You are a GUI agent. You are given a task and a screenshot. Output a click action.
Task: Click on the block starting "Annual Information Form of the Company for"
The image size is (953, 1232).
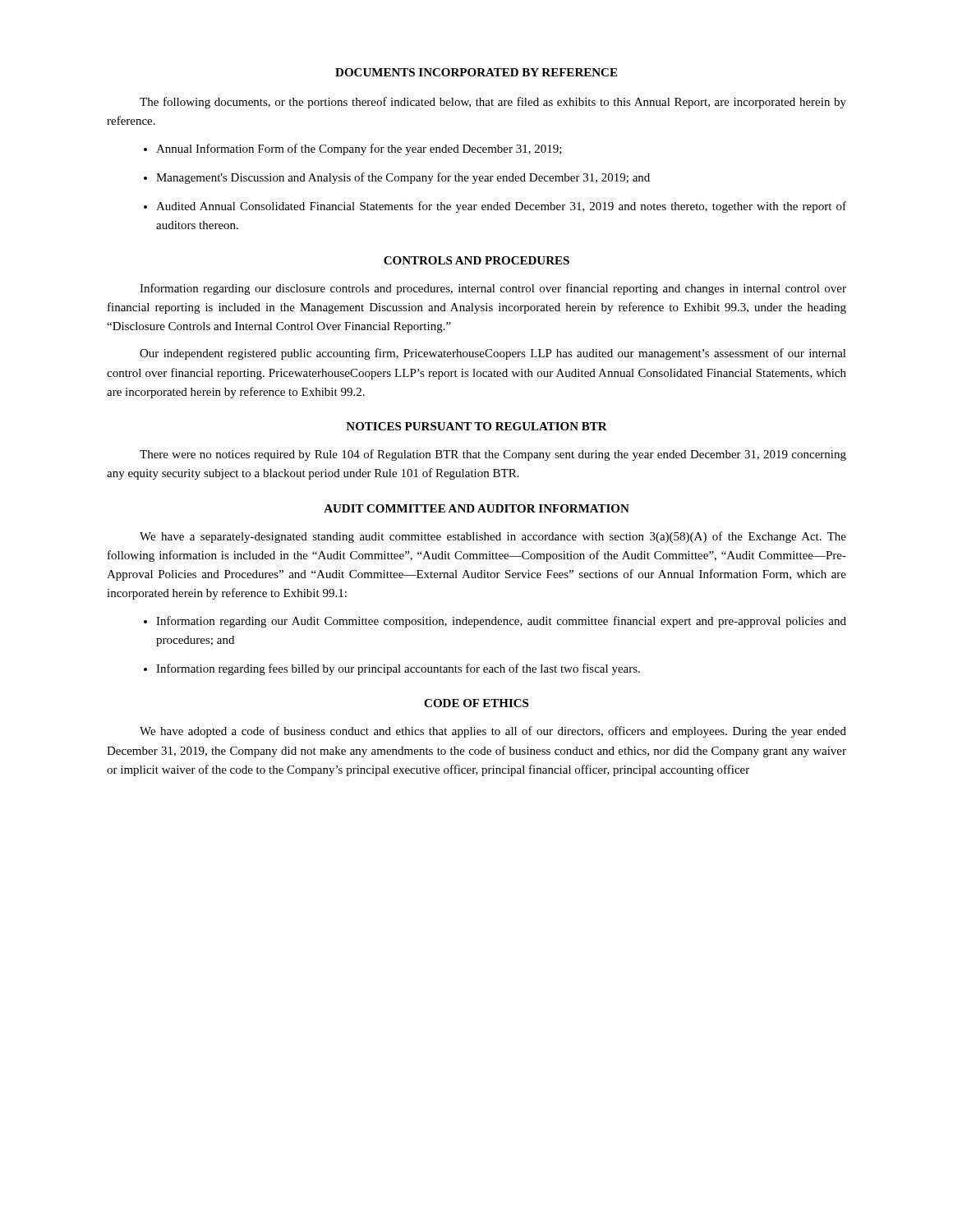click(359, 148)
